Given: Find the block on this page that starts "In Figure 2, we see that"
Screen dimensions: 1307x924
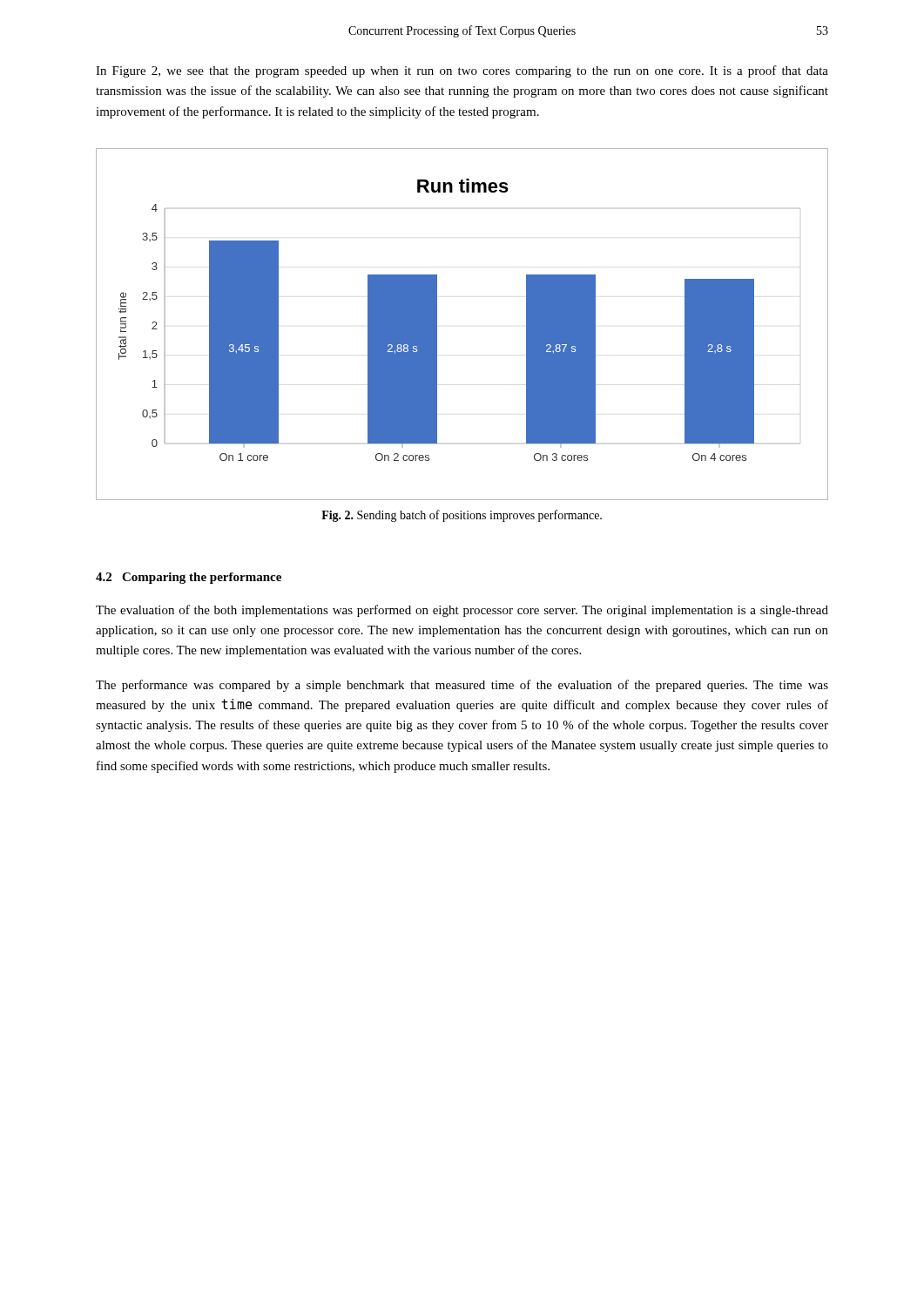Looking at the screenshot, I should (x=462, y=91).
